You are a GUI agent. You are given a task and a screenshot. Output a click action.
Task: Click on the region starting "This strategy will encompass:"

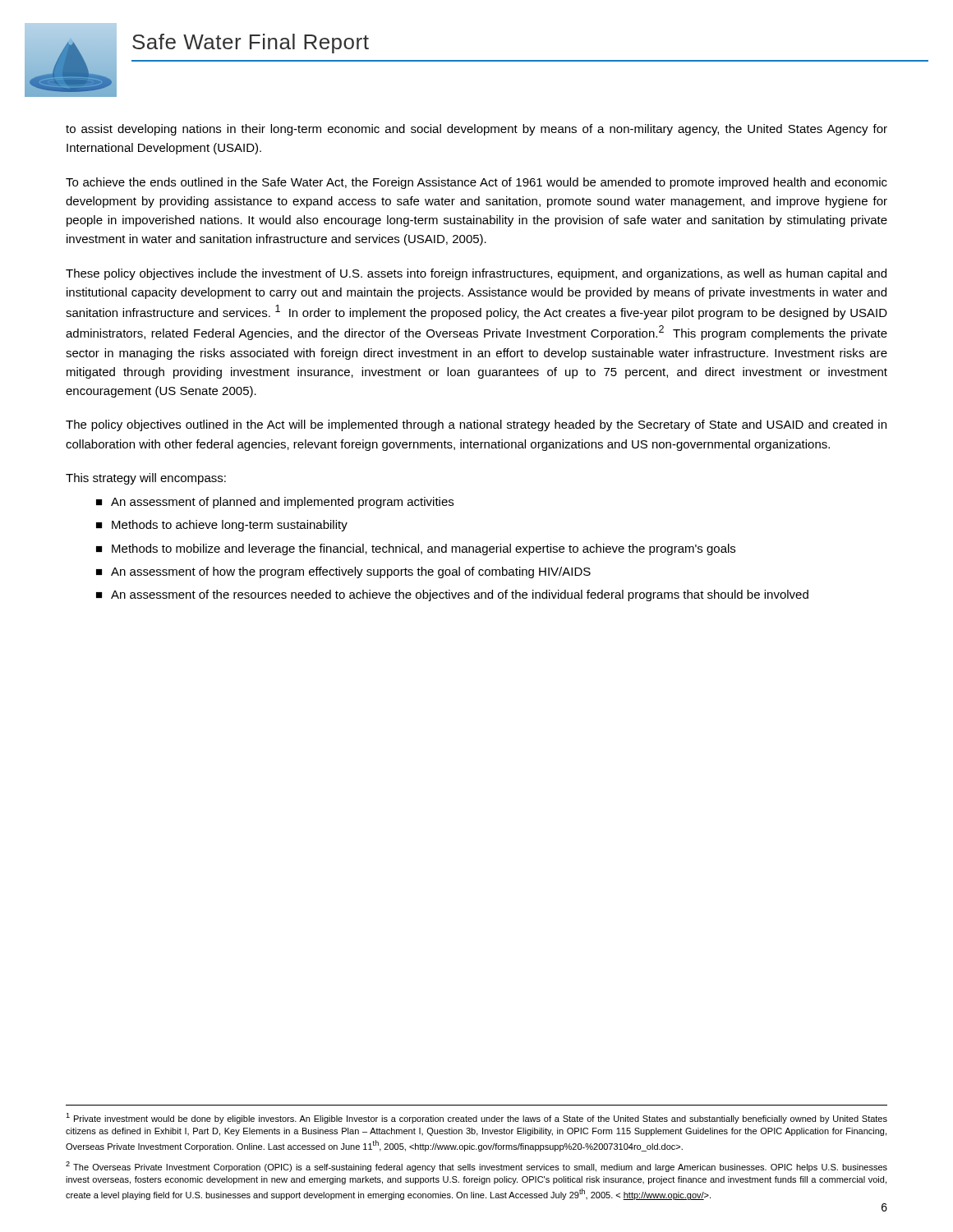click(146, 477)
